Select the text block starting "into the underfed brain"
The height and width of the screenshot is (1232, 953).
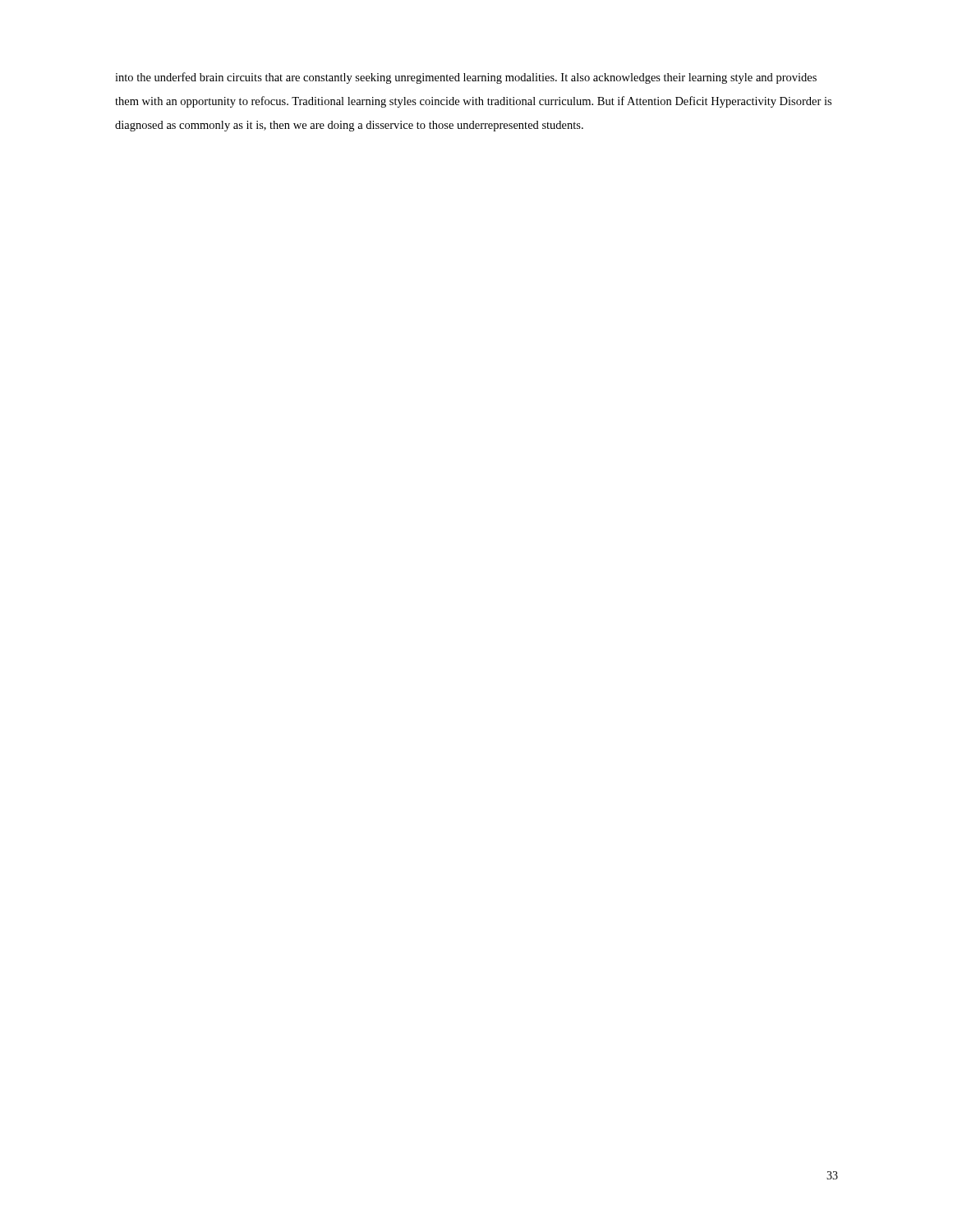(473, 101)
